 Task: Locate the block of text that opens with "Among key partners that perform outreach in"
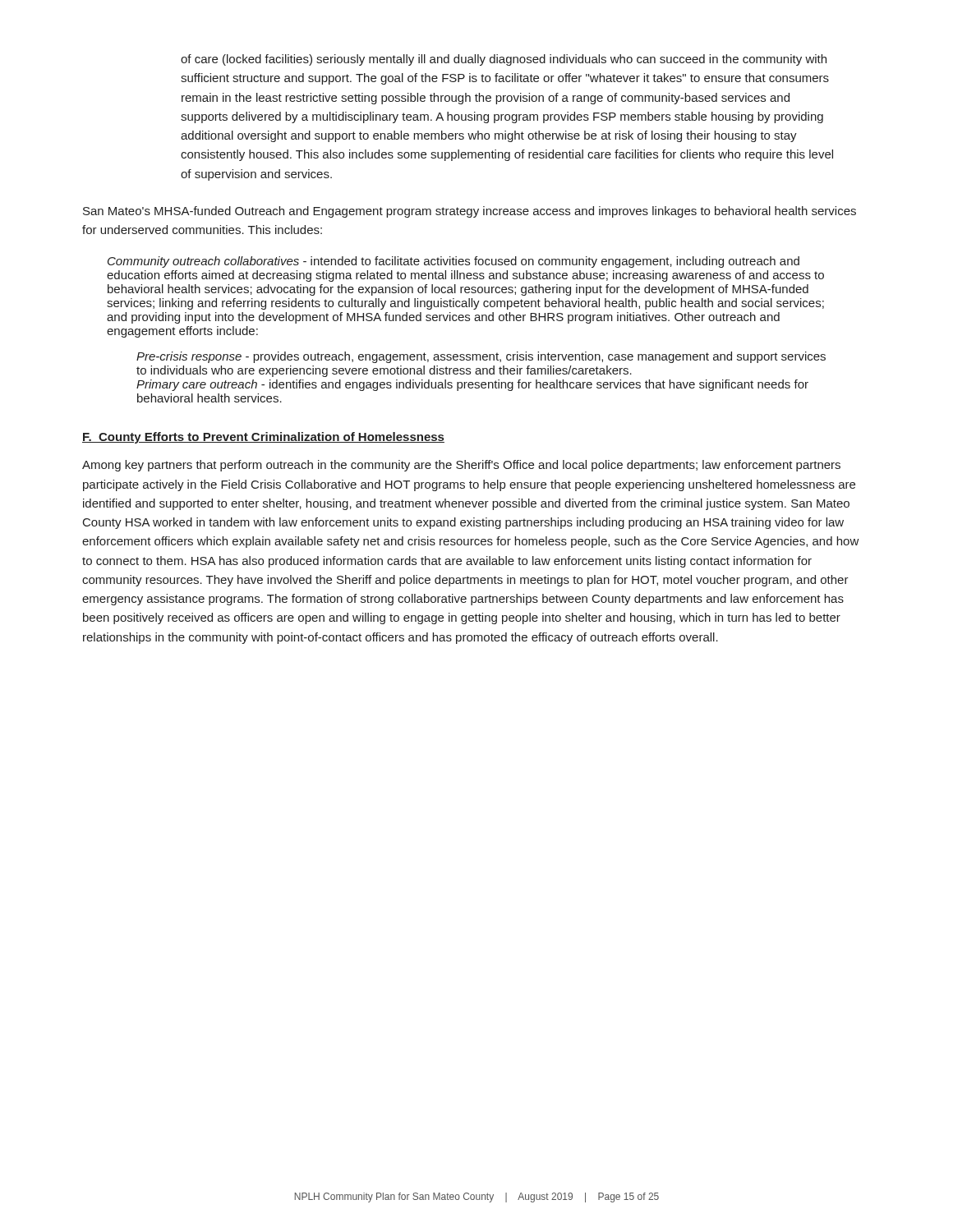click(470, 551)
